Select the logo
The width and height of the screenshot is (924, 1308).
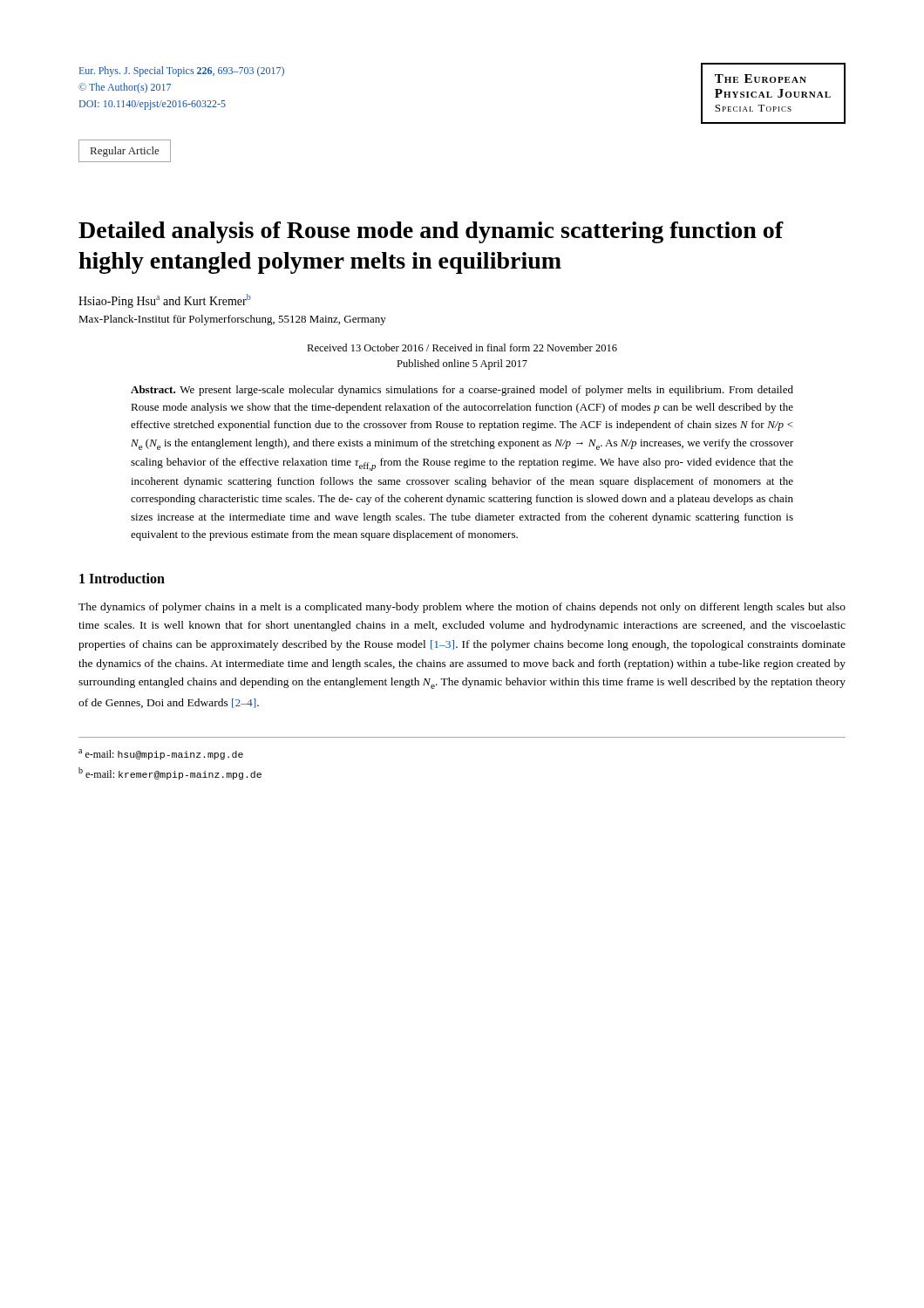point(773,93)
